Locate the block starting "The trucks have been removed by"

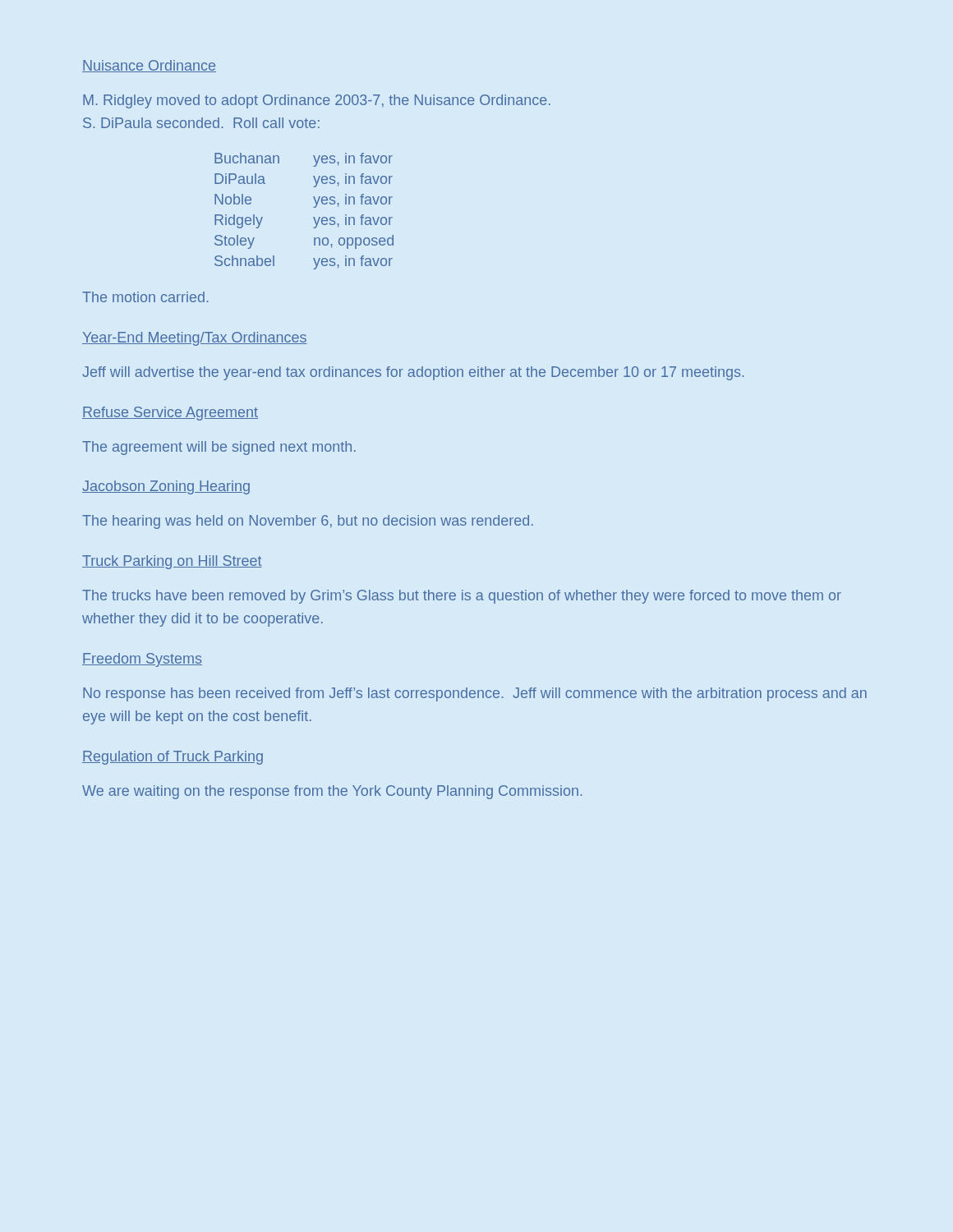pyautogui.click(x=462, y=607)
